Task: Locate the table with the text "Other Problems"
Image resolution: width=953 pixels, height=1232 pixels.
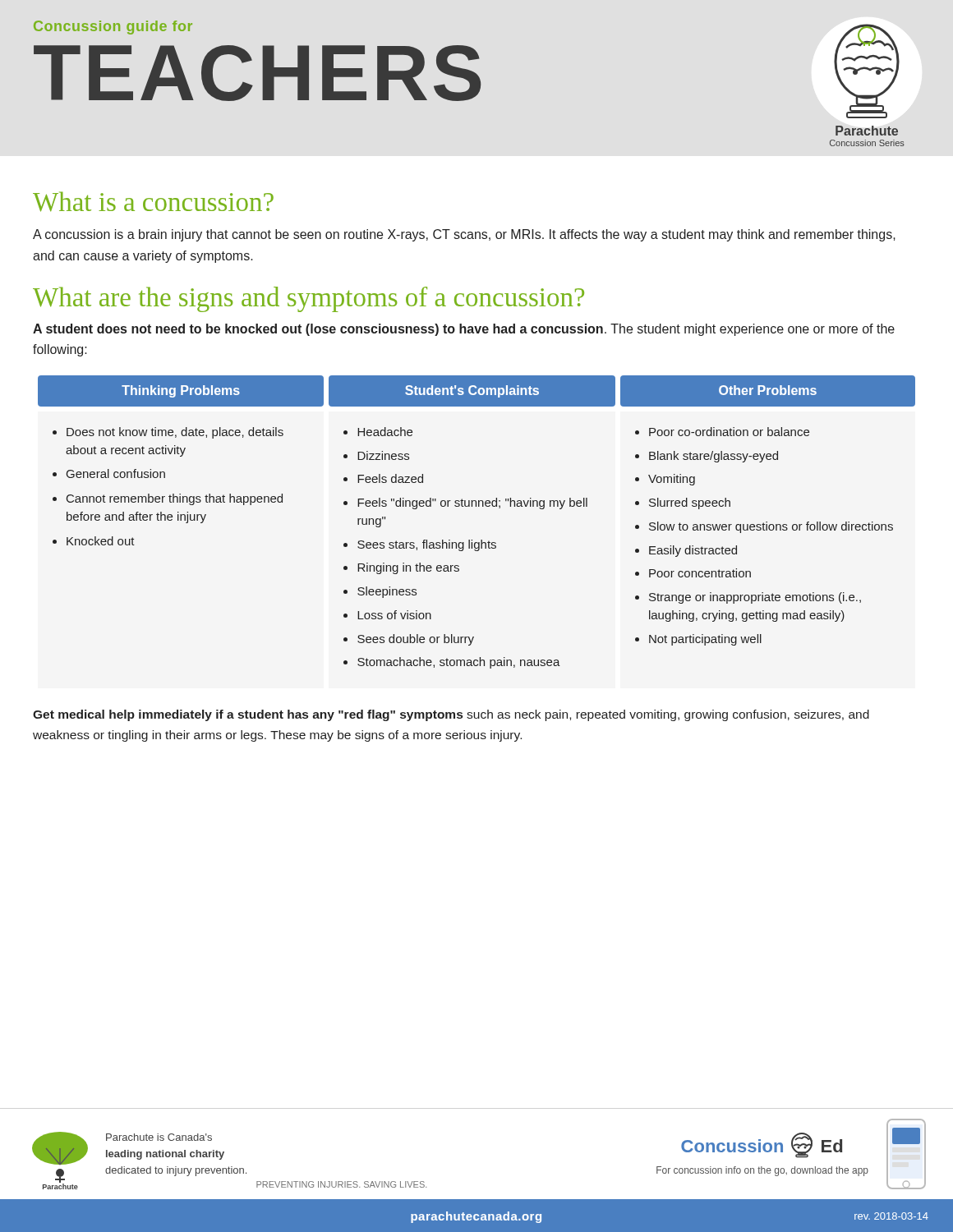Action: pyautogui.click(x=476, y=532)
